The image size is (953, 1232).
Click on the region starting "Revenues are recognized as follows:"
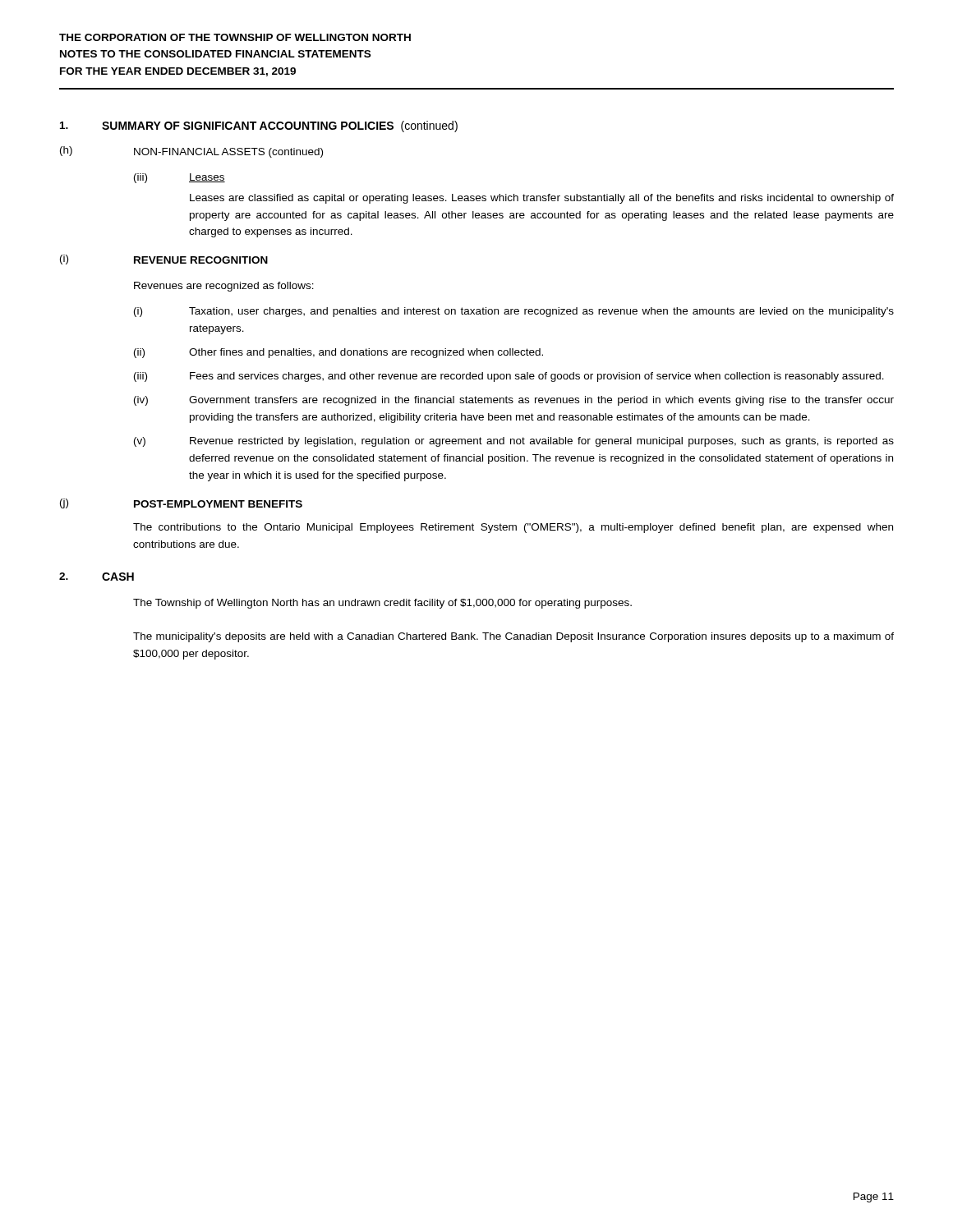pos(224,287)
